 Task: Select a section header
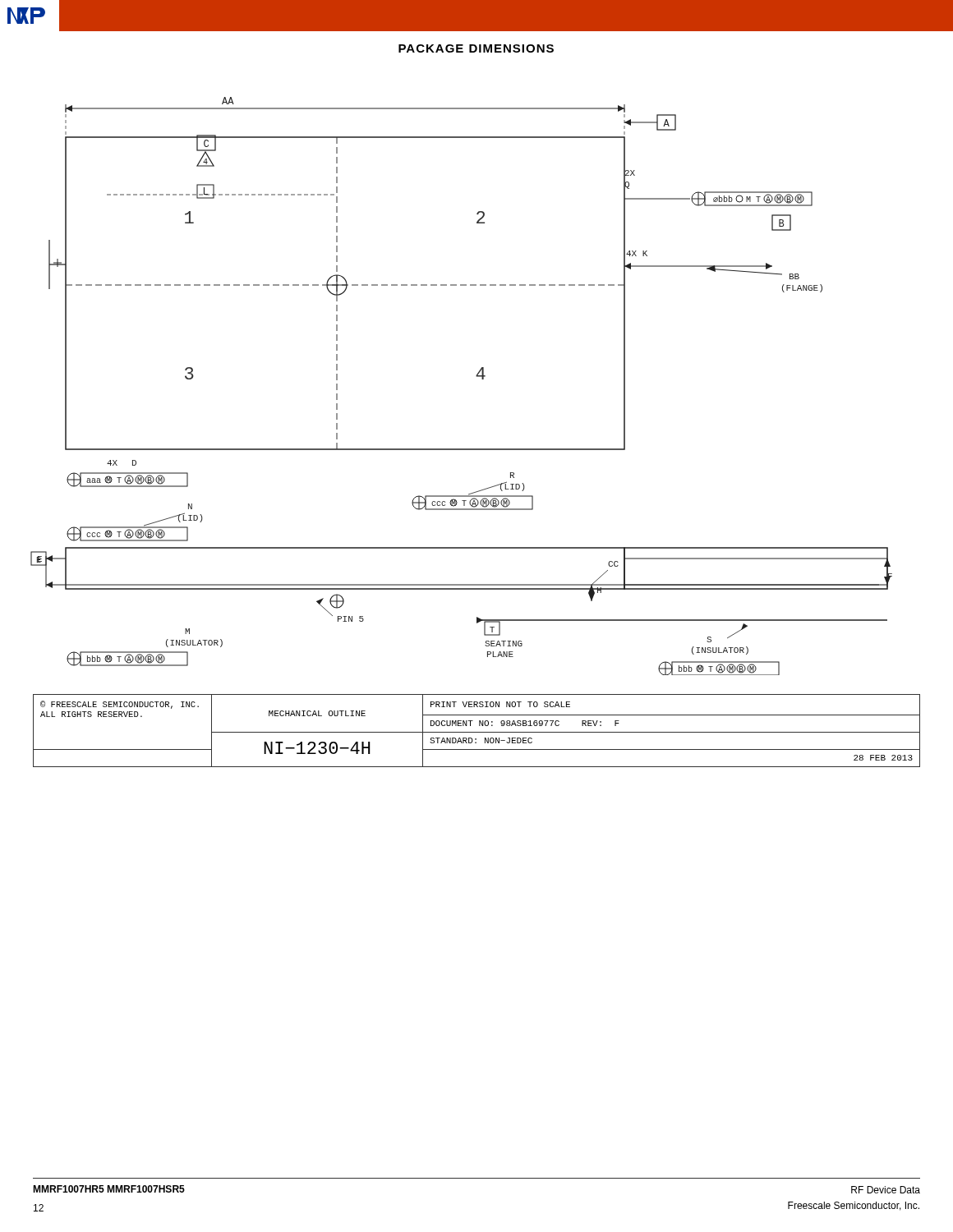[x=476, y=48]
